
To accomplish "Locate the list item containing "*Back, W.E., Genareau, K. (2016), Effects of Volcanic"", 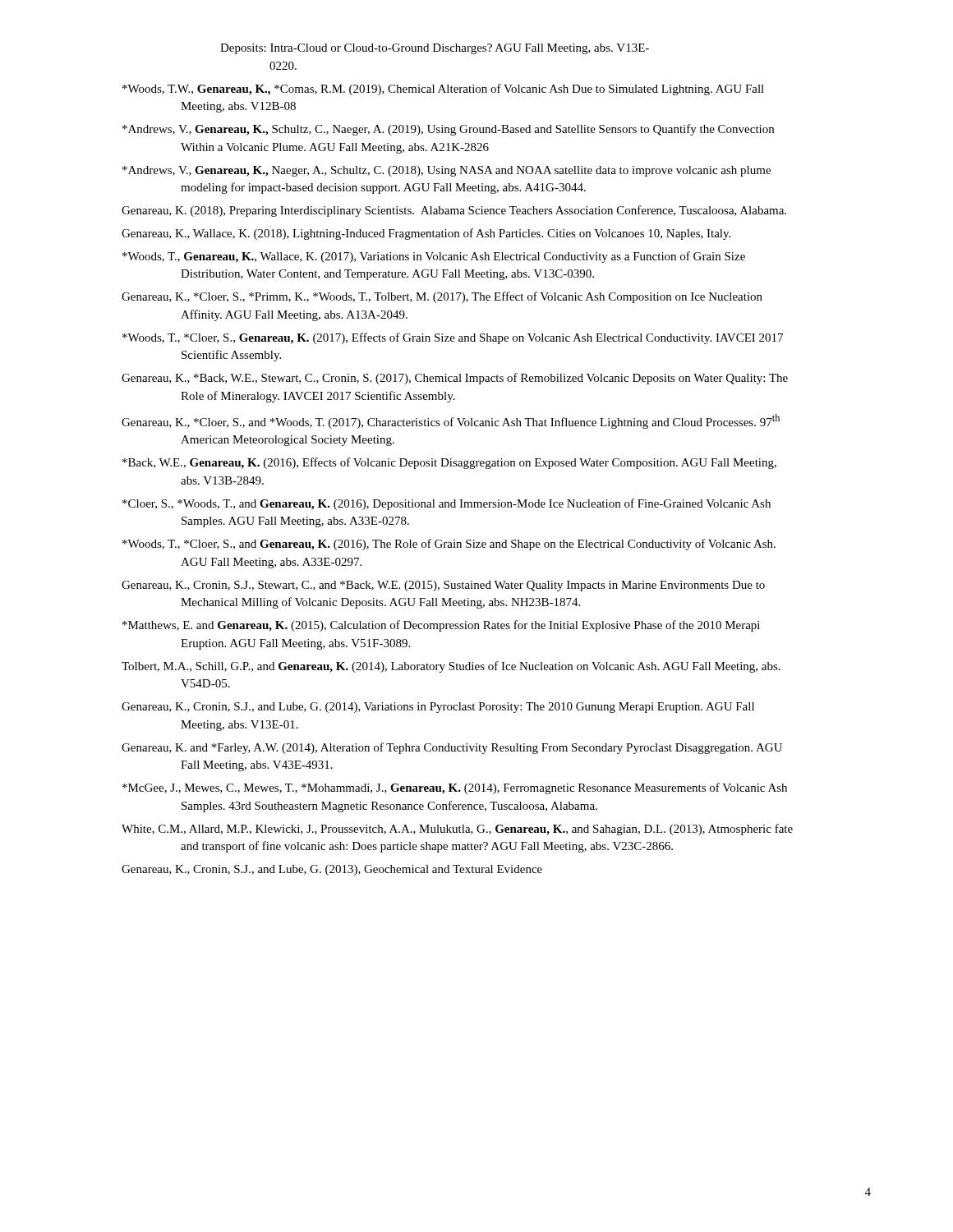I will coord(458,472).
